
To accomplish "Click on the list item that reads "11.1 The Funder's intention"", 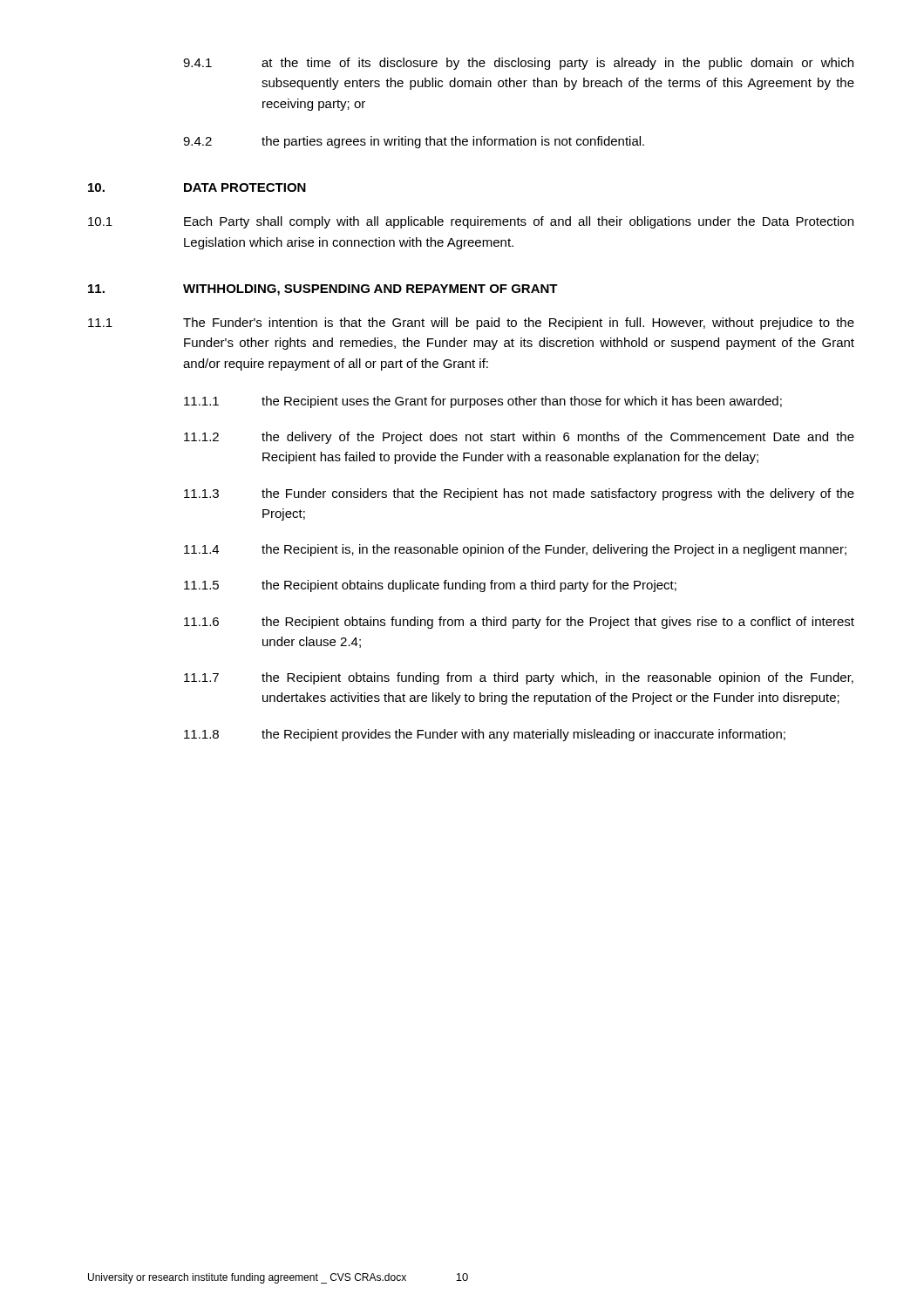I will click(x=471, y=343).
